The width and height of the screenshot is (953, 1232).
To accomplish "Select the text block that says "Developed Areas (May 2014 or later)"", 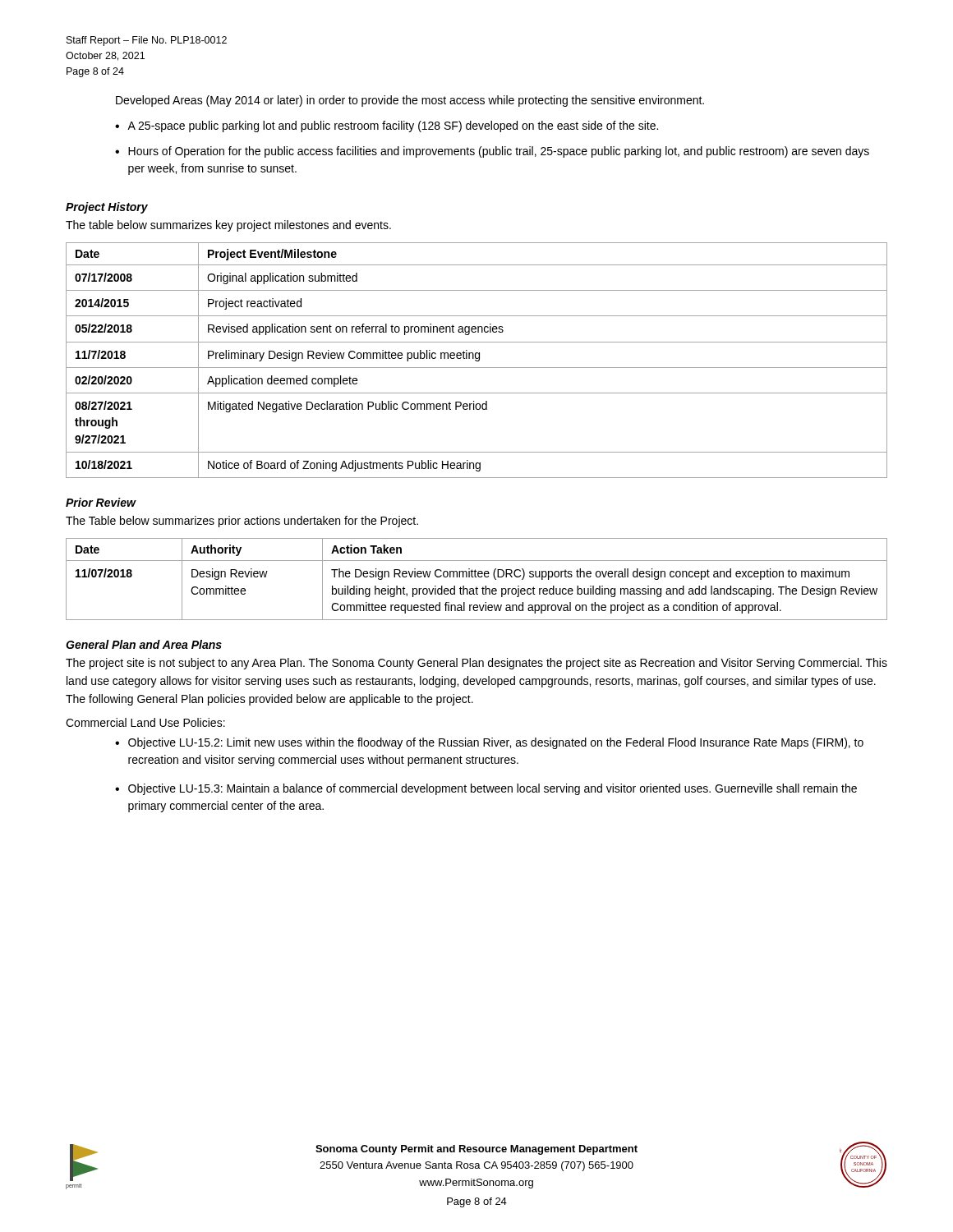I will pyautogui.click(x=410, y=100).
